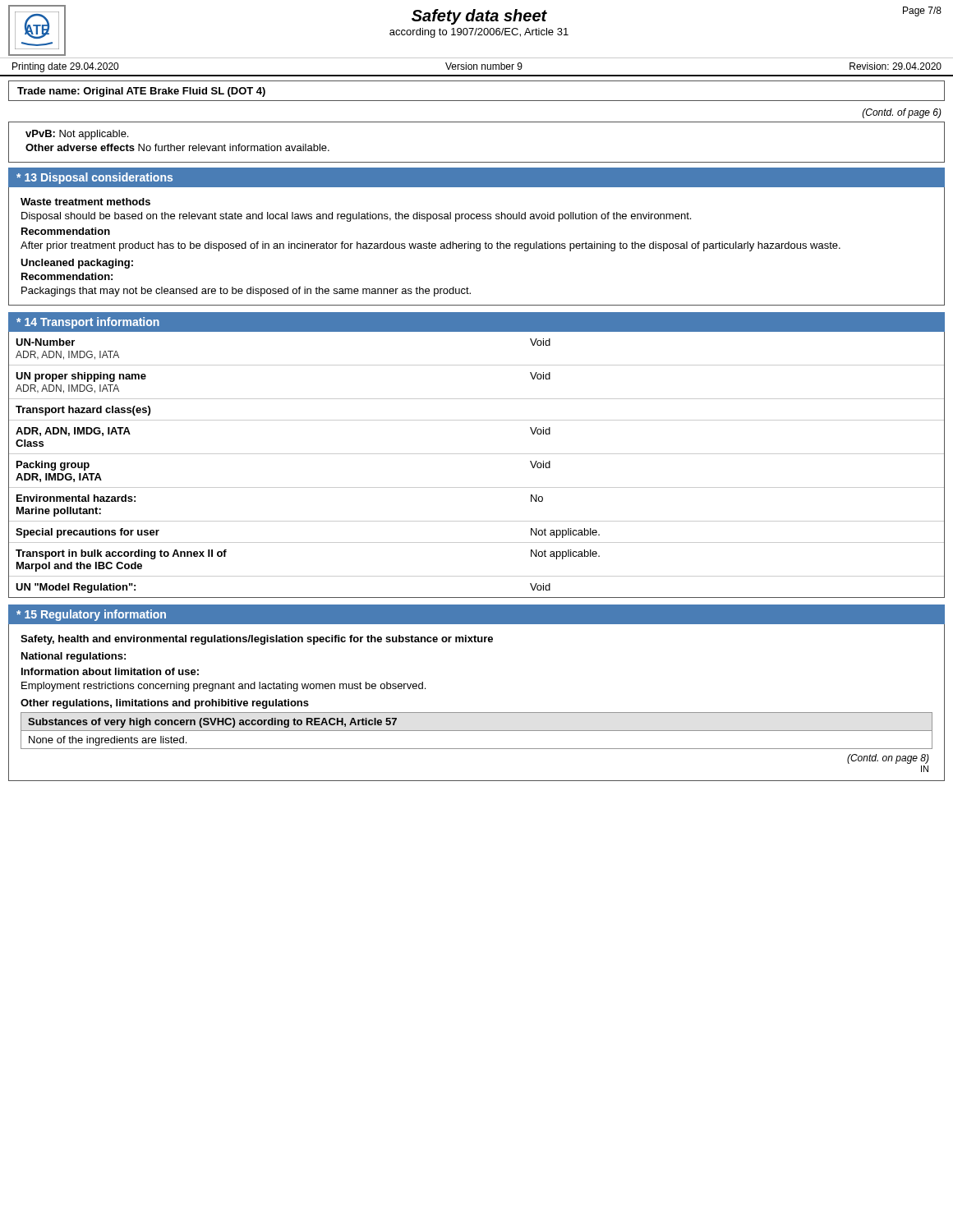Select the section header containing "* 14 Transport information"
Image resolution: width=953 pixels, height=1232 pixels.
click(88, 322)
